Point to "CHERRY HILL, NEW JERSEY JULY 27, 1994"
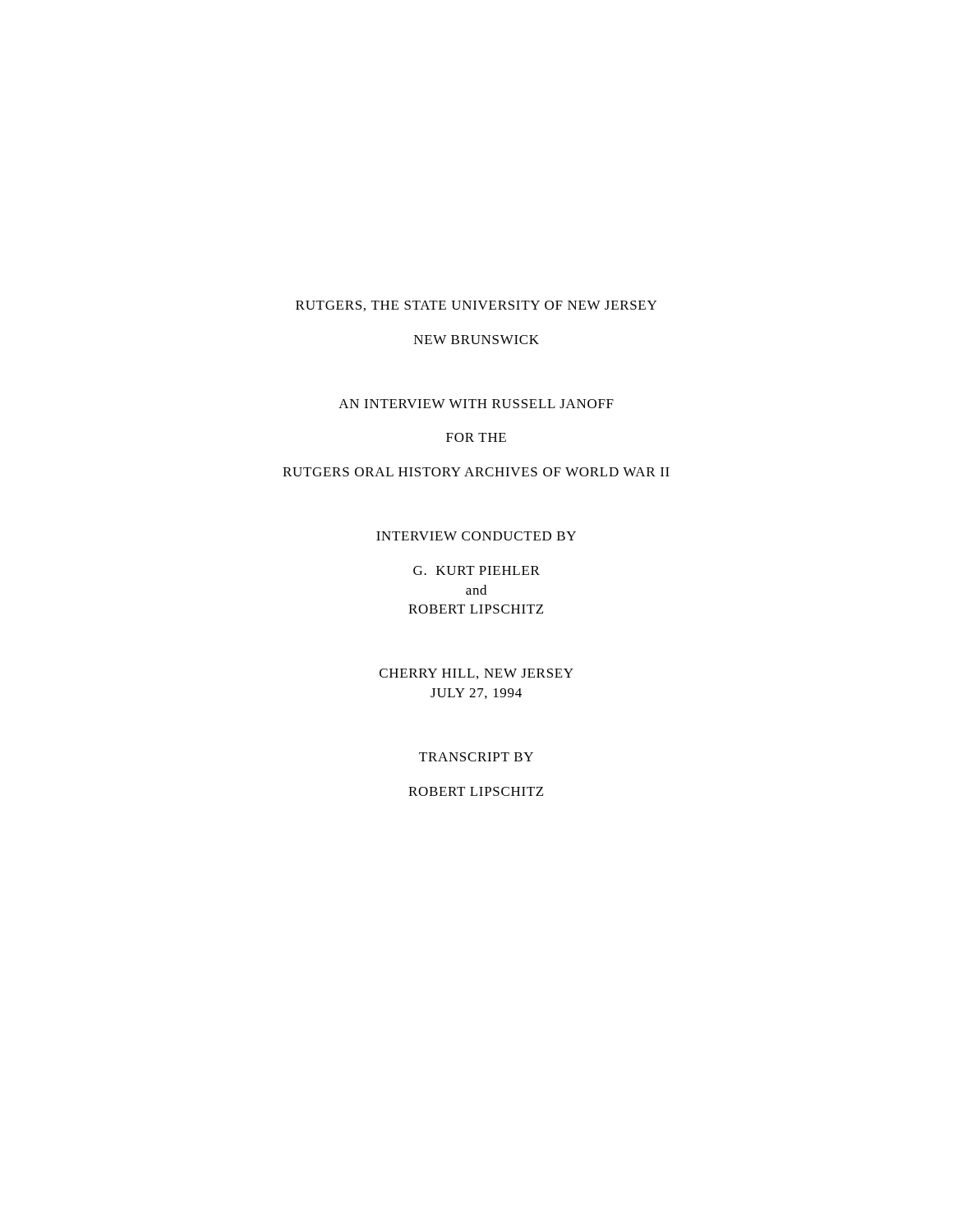 (x=476, y=683)
